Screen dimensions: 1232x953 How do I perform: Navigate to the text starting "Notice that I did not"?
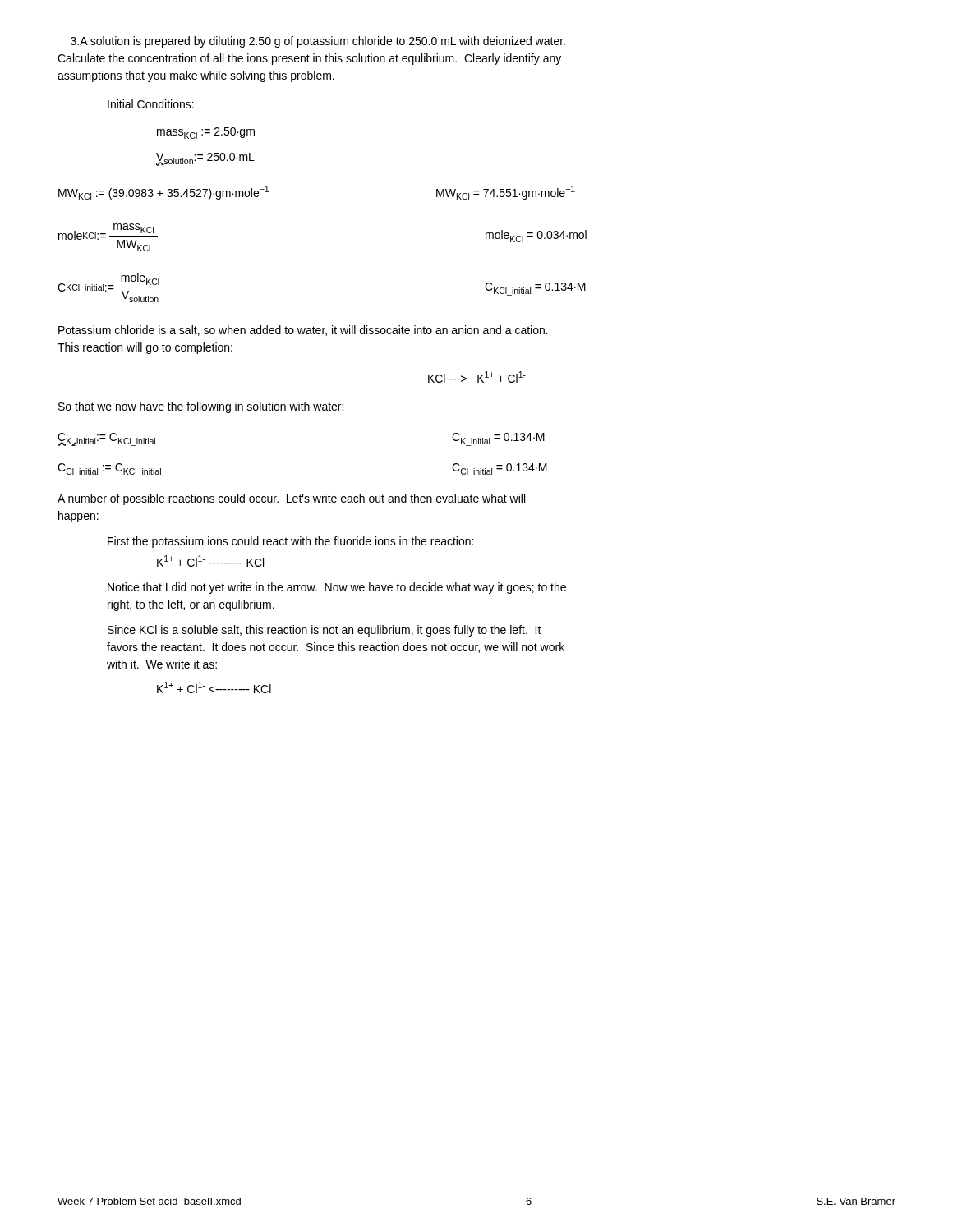(337, 596)
